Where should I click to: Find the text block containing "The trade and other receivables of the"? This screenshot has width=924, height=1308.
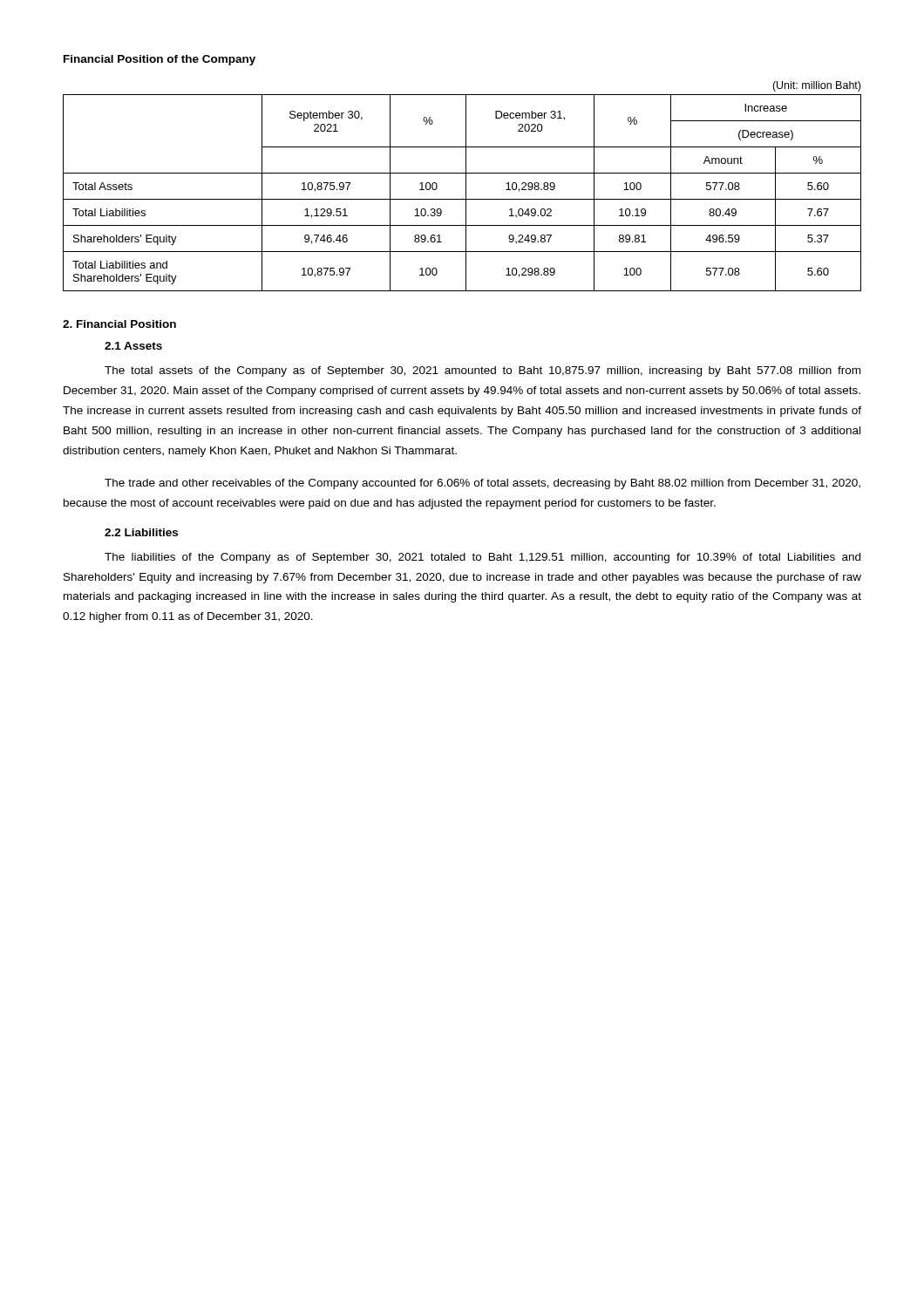coord(462,493)
